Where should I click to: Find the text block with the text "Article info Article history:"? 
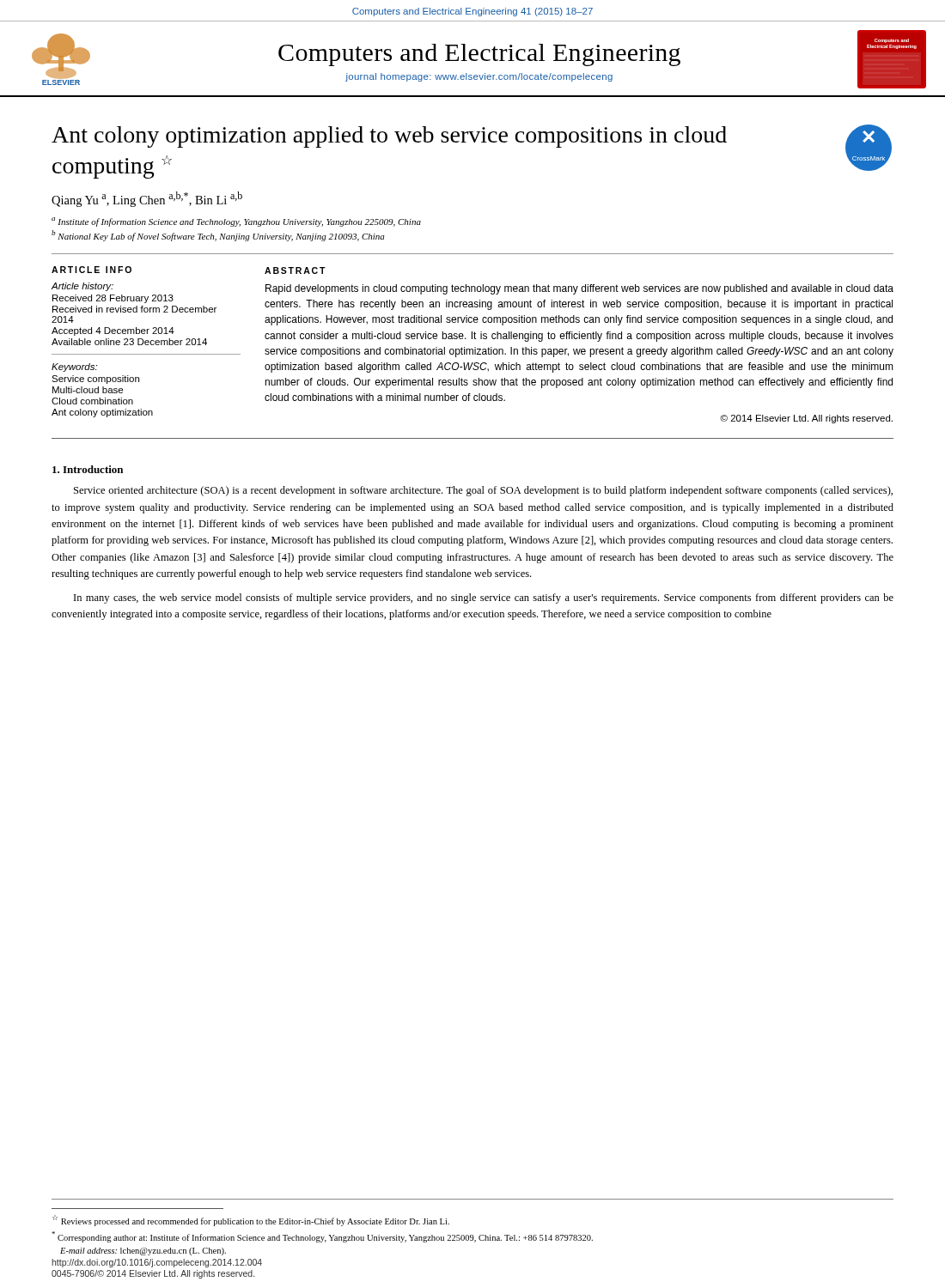[146, 341]
